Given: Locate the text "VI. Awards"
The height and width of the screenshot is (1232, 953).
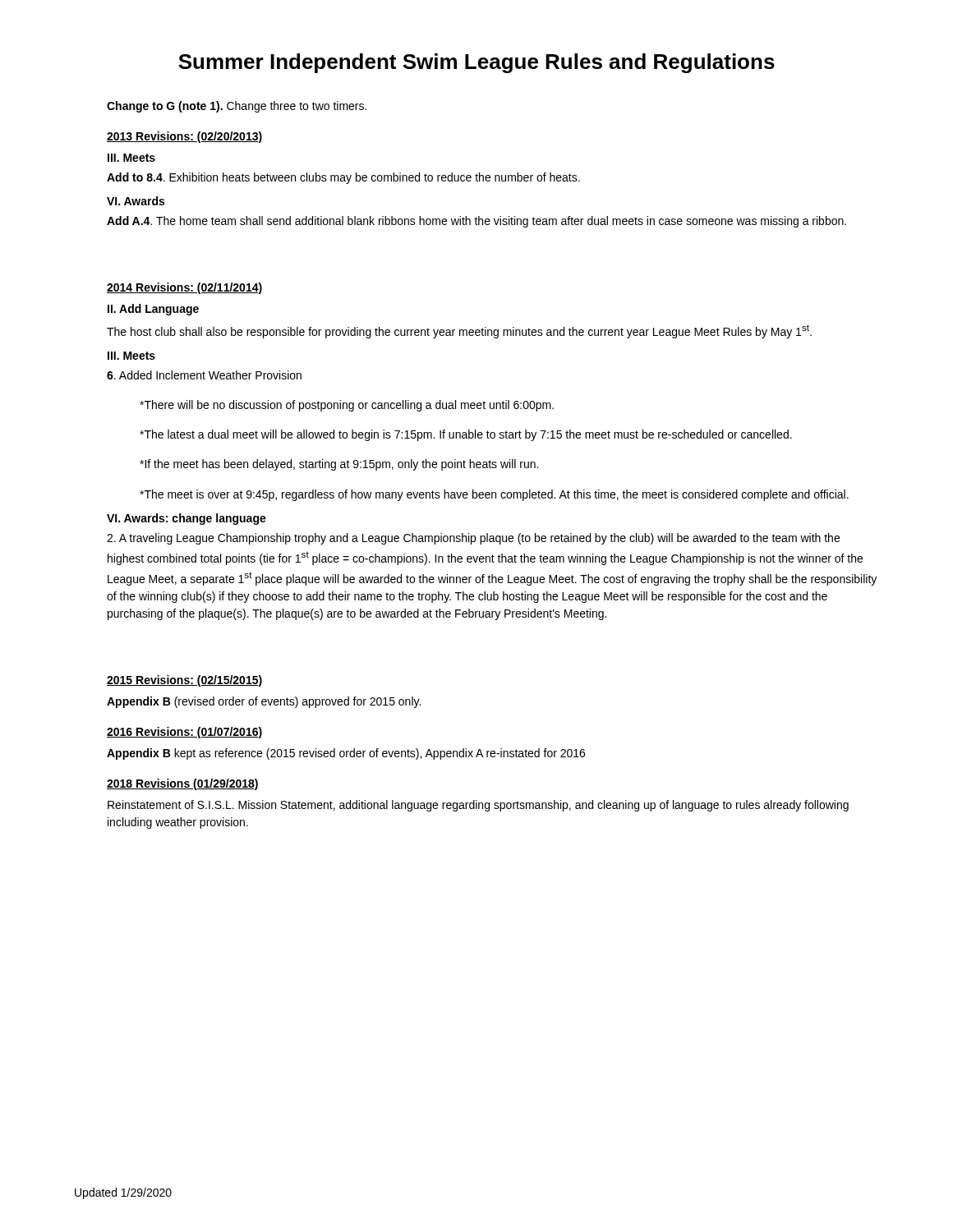Looking at the screenshot, I should [x=136, y=201].
